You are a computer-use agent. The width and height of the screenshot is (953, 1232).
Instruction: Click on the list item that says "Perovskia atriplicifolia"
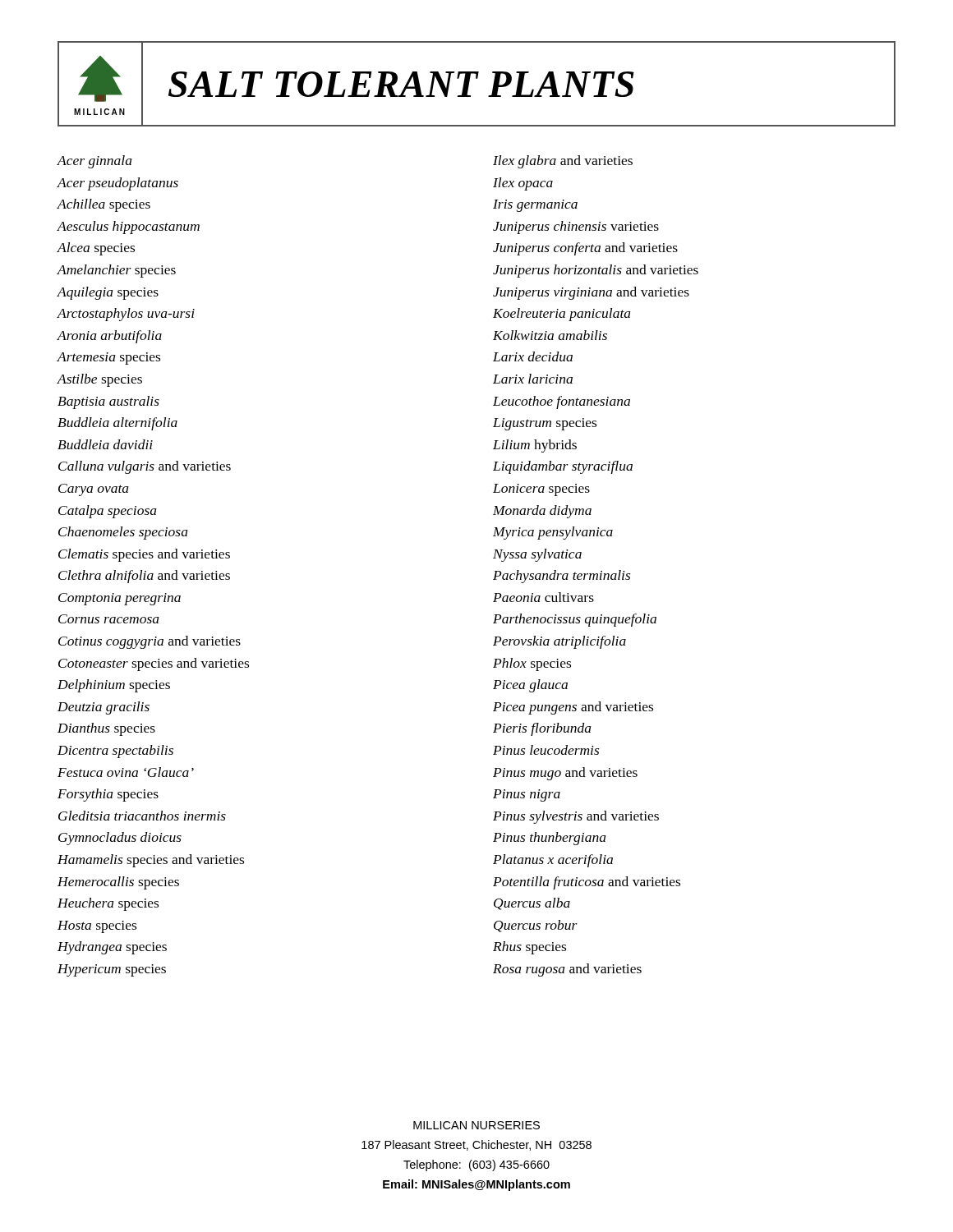click(x=560, y=641)
